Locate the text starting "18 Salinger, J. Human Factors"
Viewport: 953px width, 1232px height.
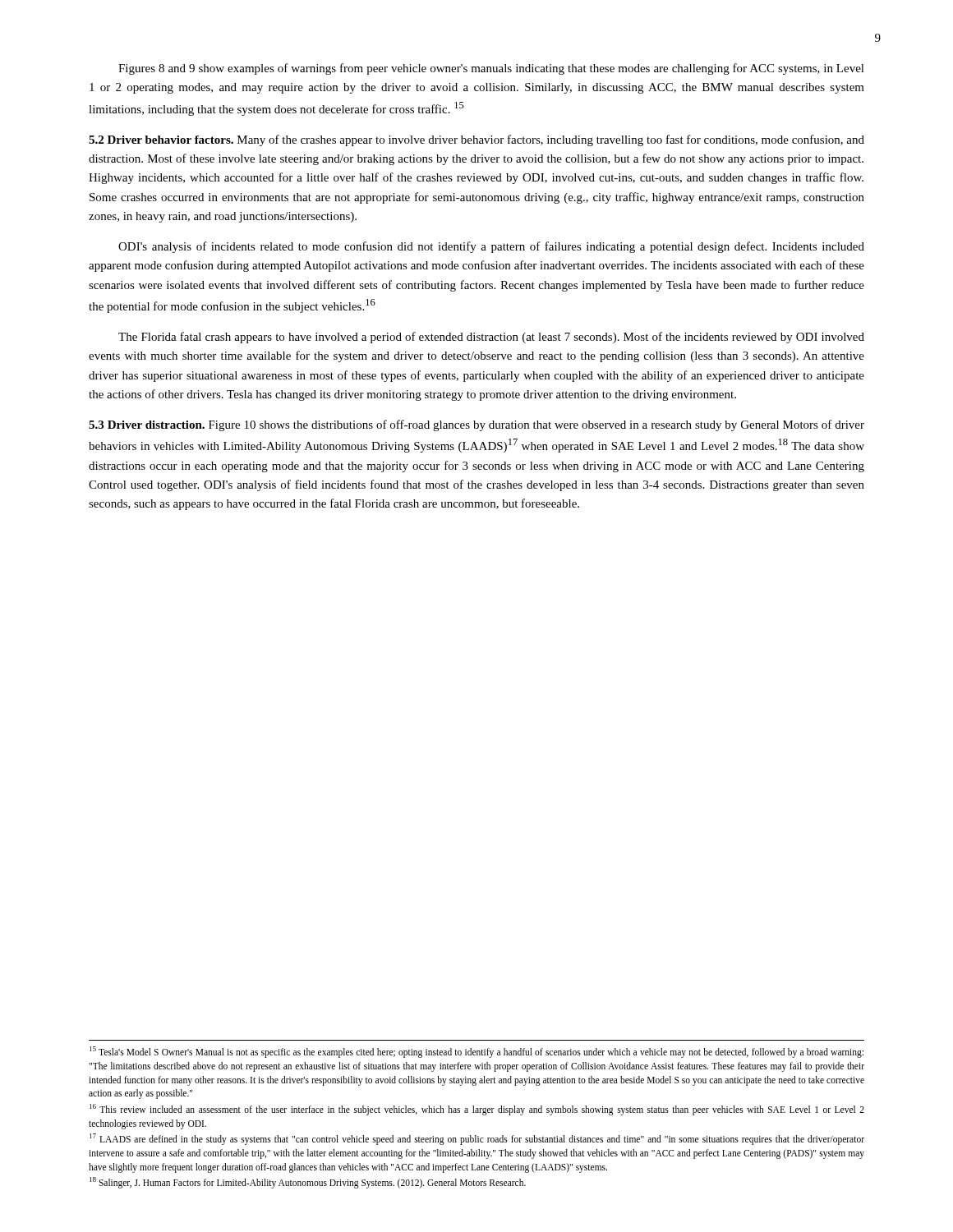307,1182
